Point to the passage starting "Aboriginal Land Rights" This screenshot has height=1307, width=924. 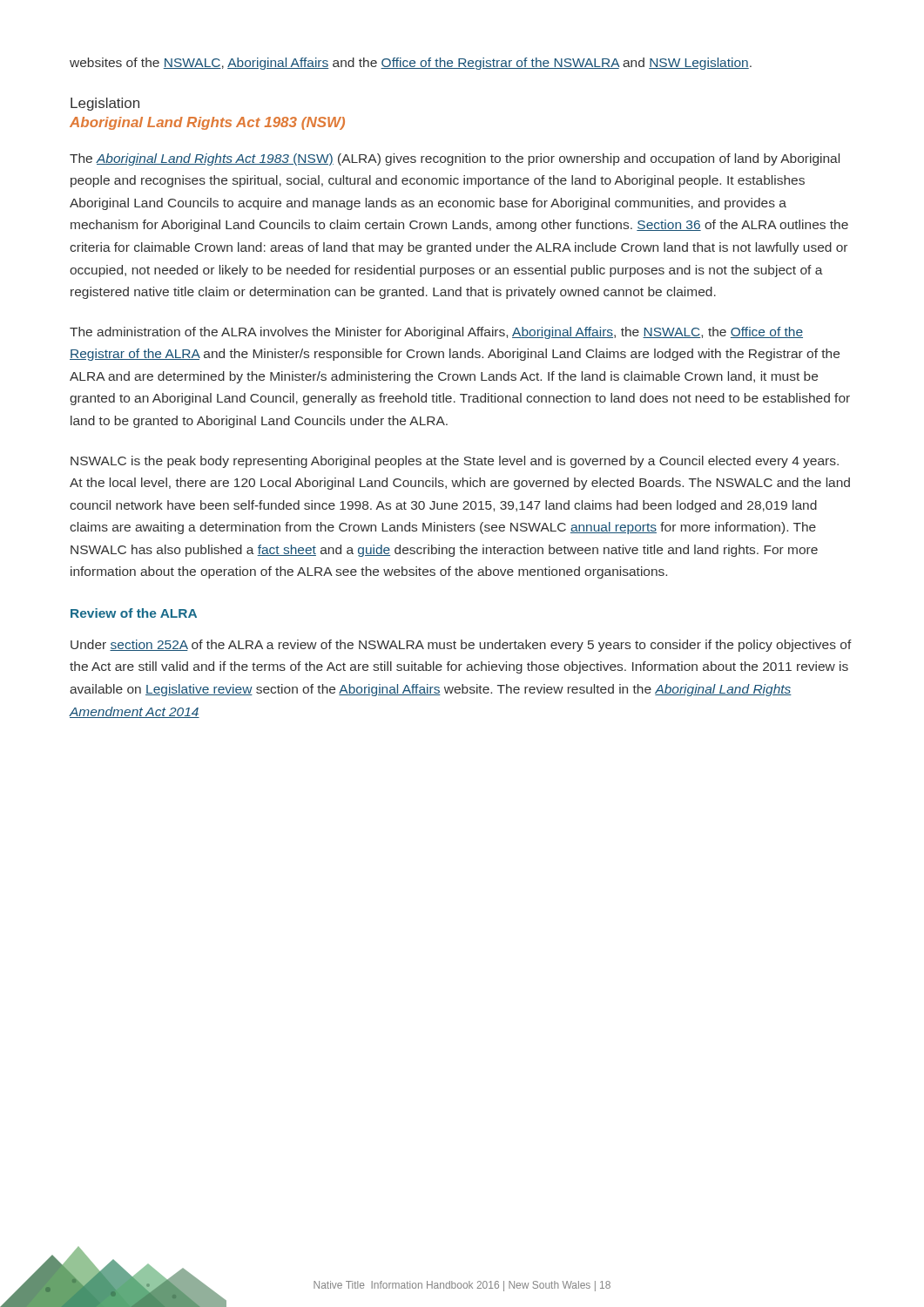click(208, 122)
